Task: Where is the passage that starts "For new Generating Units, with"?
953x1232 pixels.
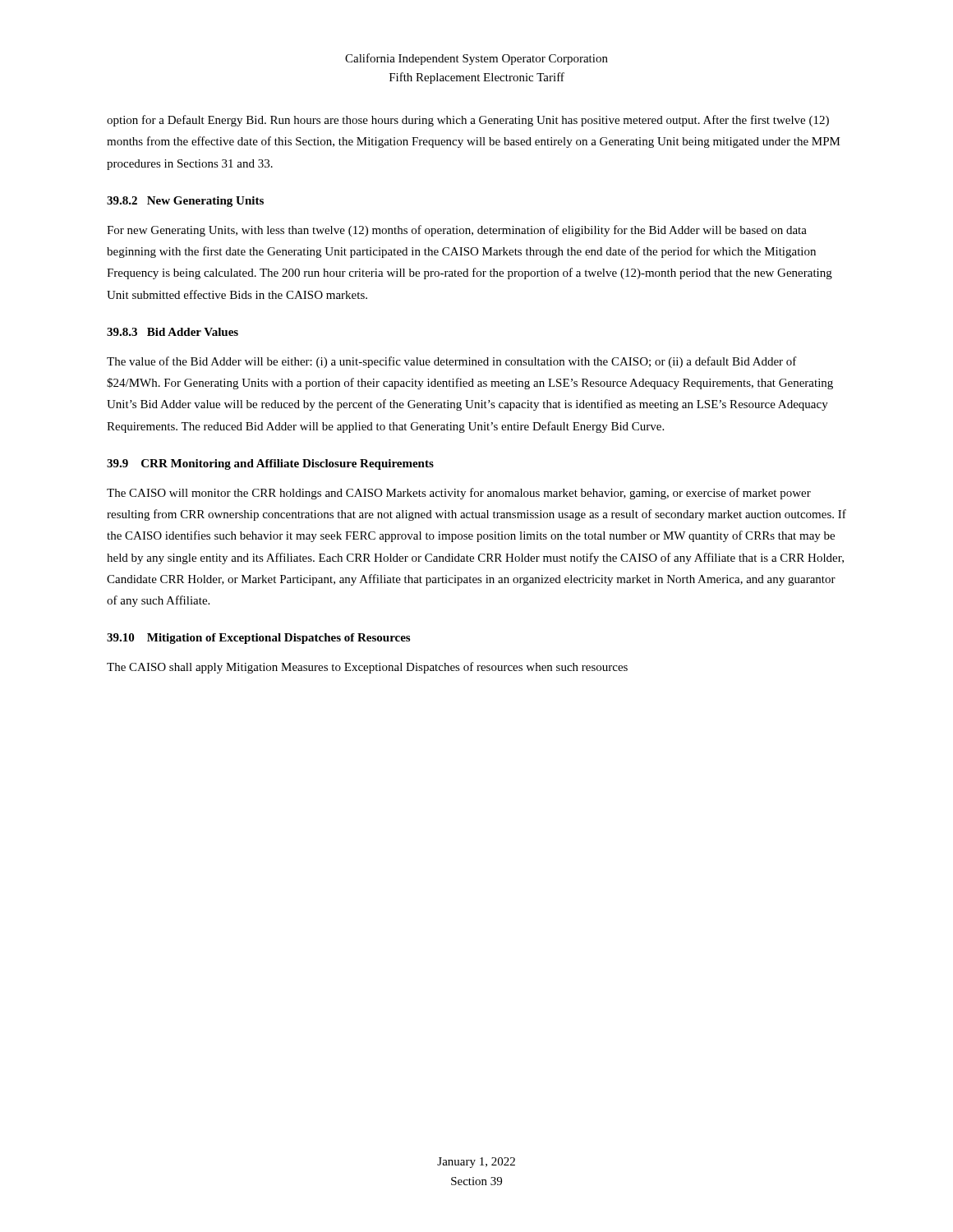Action: (x=469, y=262)
